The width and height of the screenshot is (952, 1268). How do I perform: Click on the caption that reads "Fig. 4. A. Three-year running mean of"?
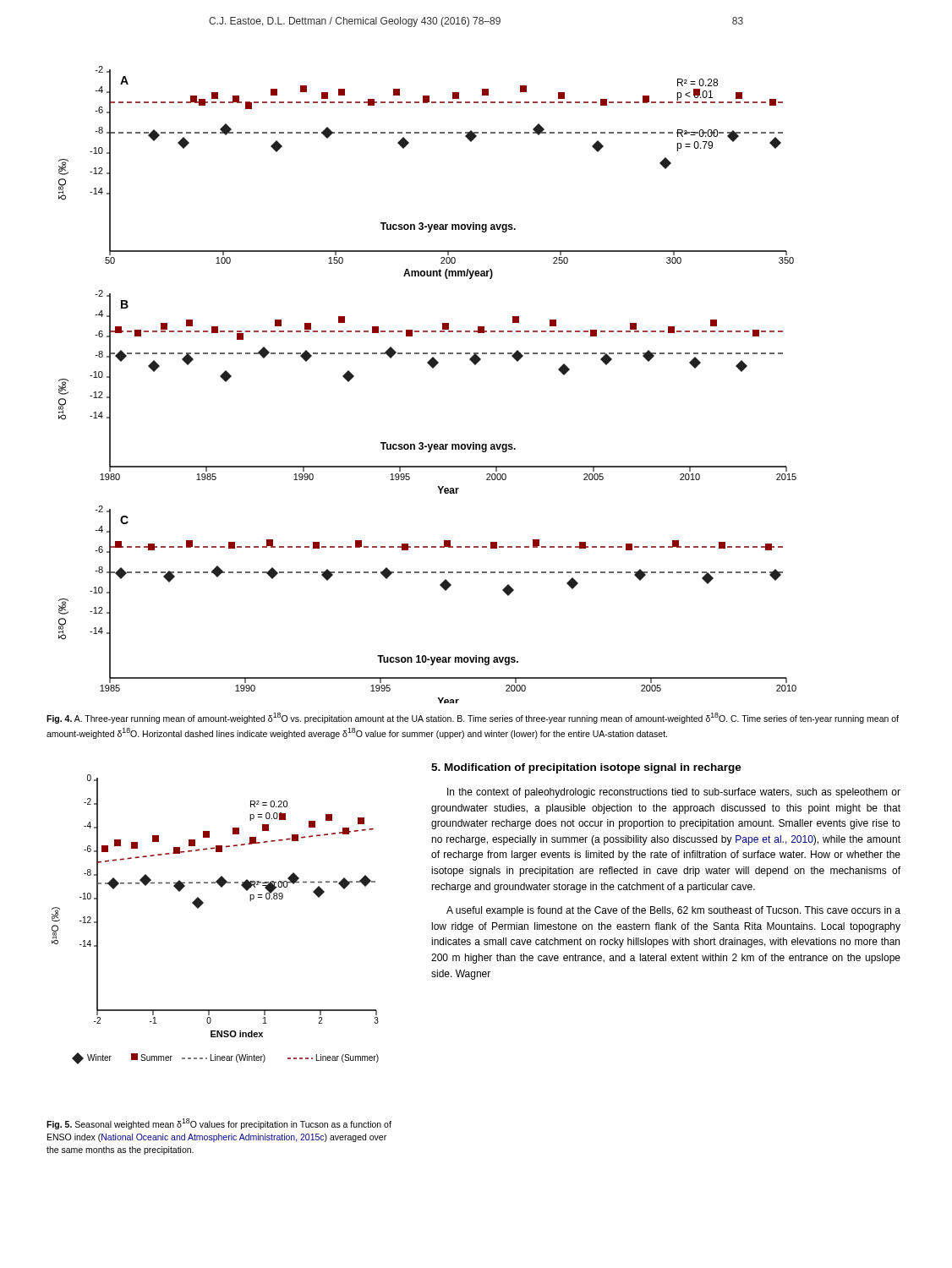point(473,725)
